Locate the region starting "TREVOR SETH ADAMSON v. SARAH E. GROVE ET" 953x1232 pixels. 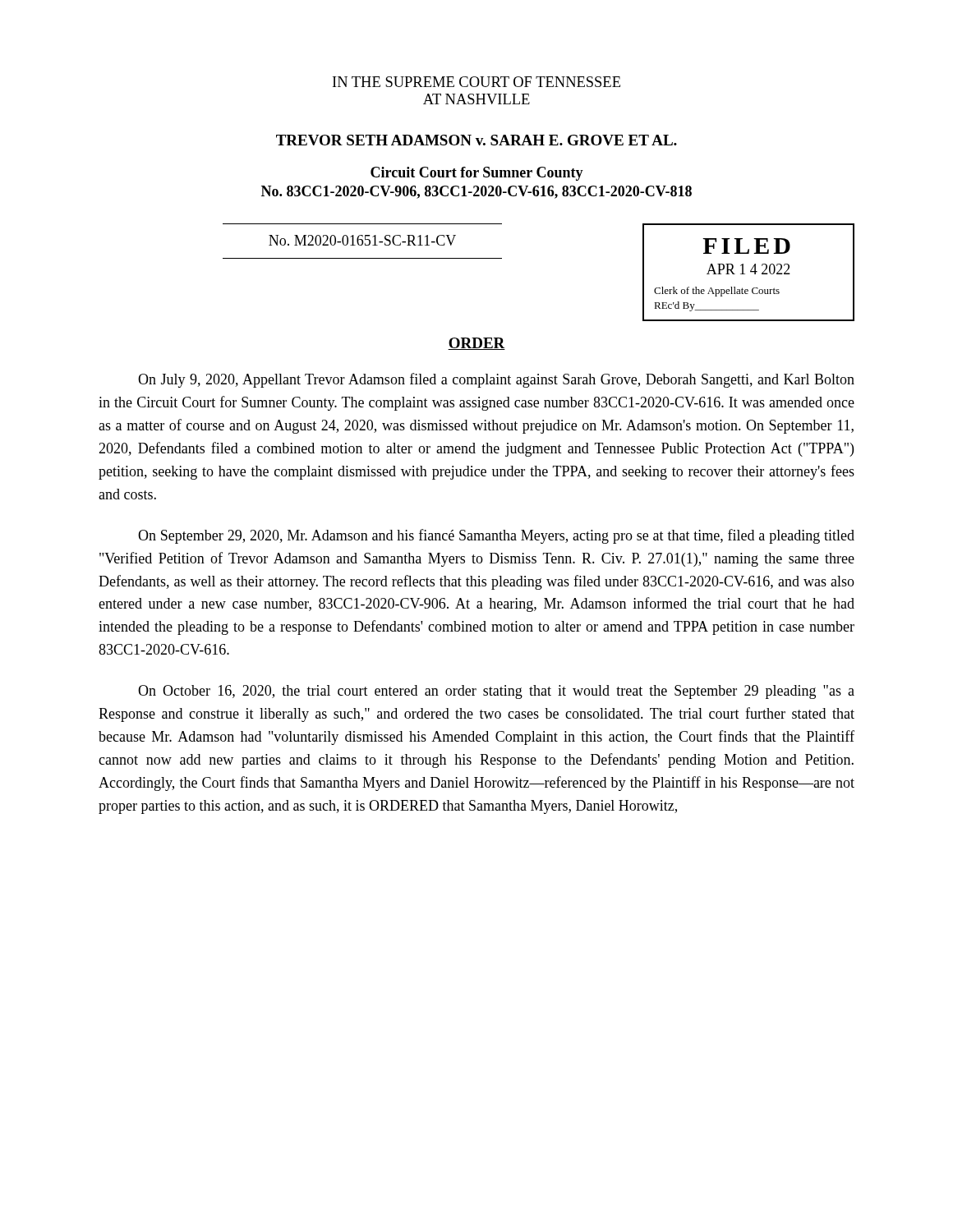tap(476, 140)
